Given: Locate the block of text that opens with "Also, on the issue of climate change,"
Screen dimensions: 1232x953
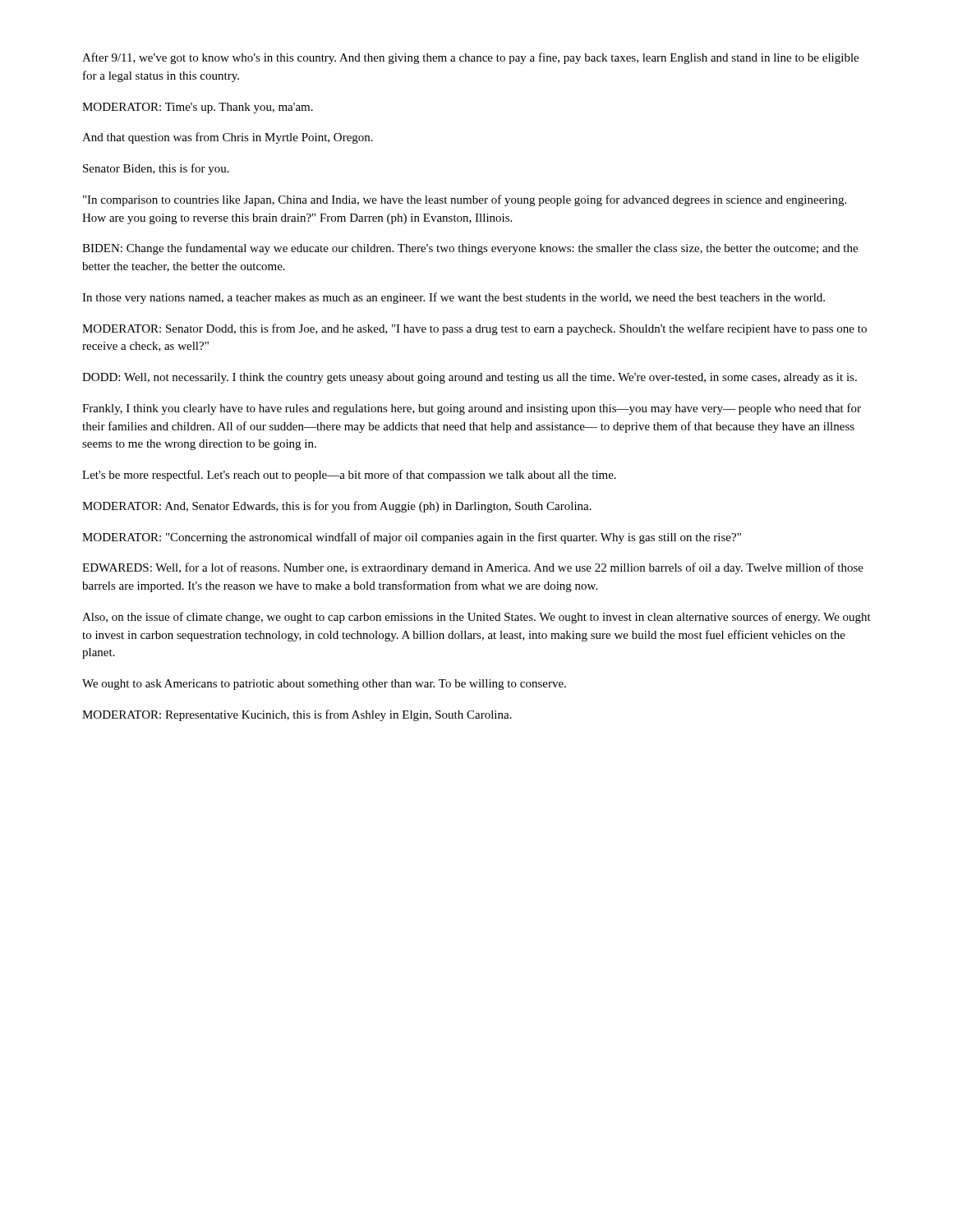Looking at the screenshot, I should tap(476, 634).
